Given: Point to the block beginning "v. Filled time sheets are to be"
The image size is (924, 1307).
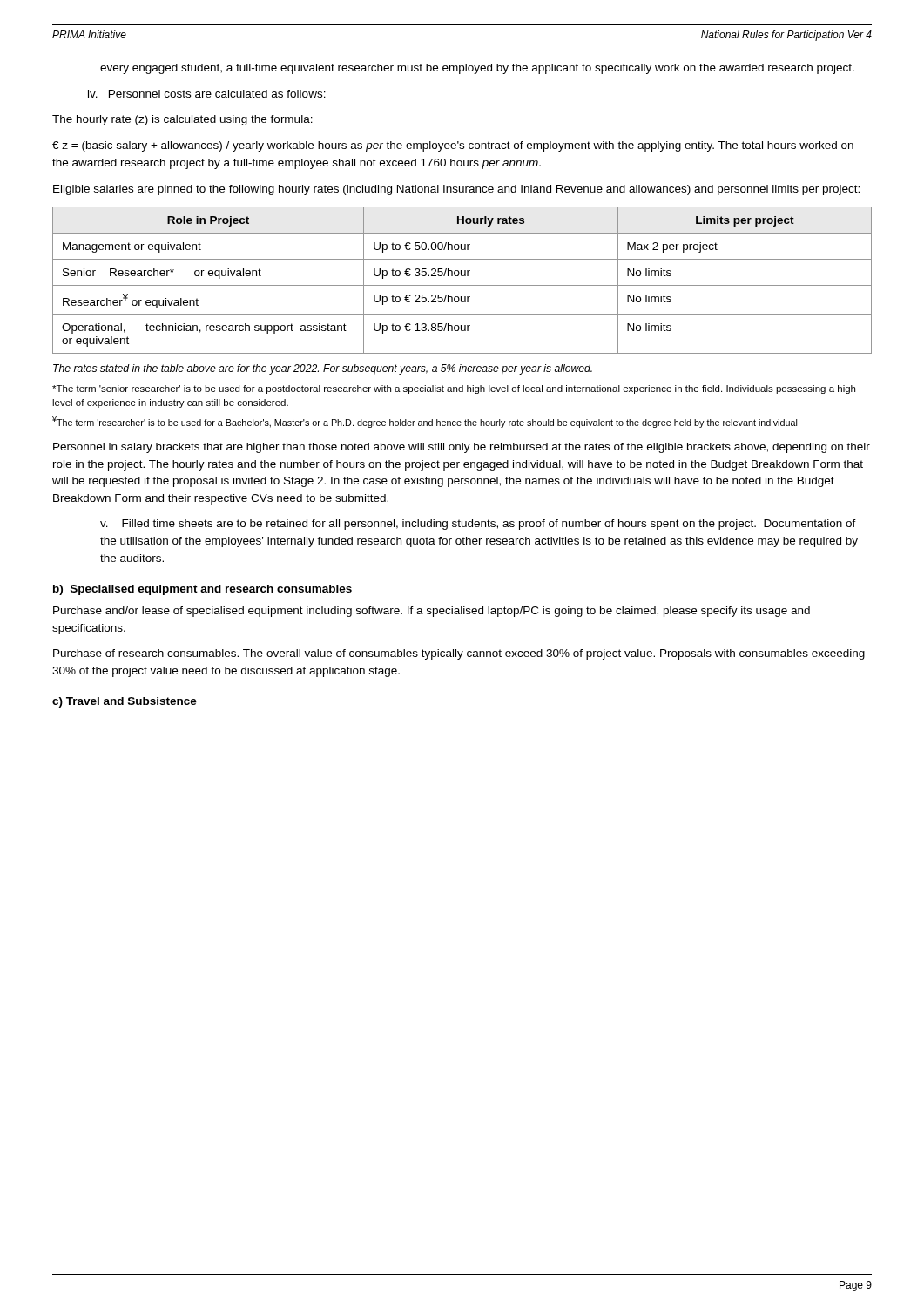Looking at the screenshot, I should tap(479, 541).
